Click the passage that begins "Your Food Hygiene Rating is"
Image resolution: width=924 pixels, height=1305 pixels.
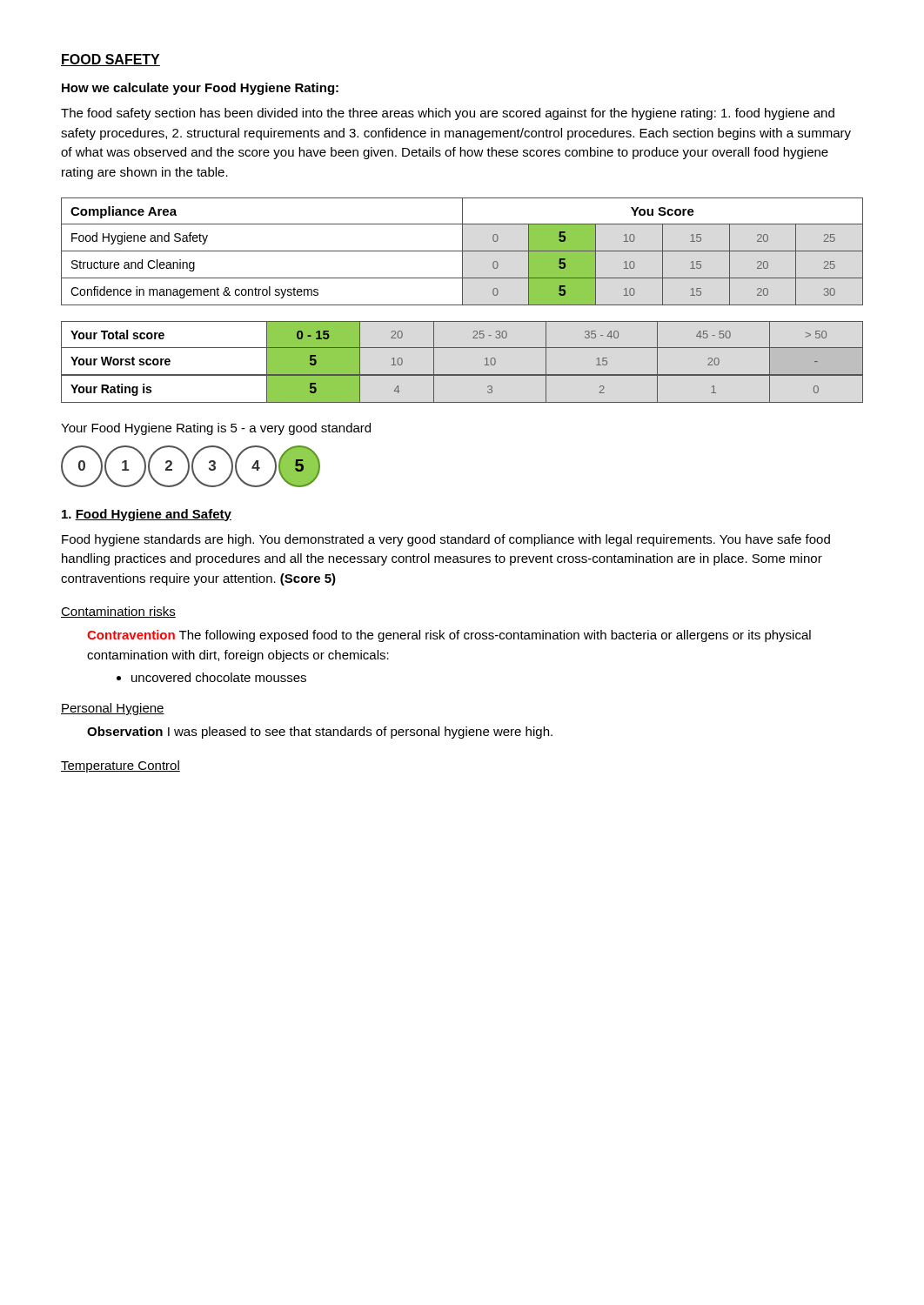pyautogui.click(x=216, y=428)
